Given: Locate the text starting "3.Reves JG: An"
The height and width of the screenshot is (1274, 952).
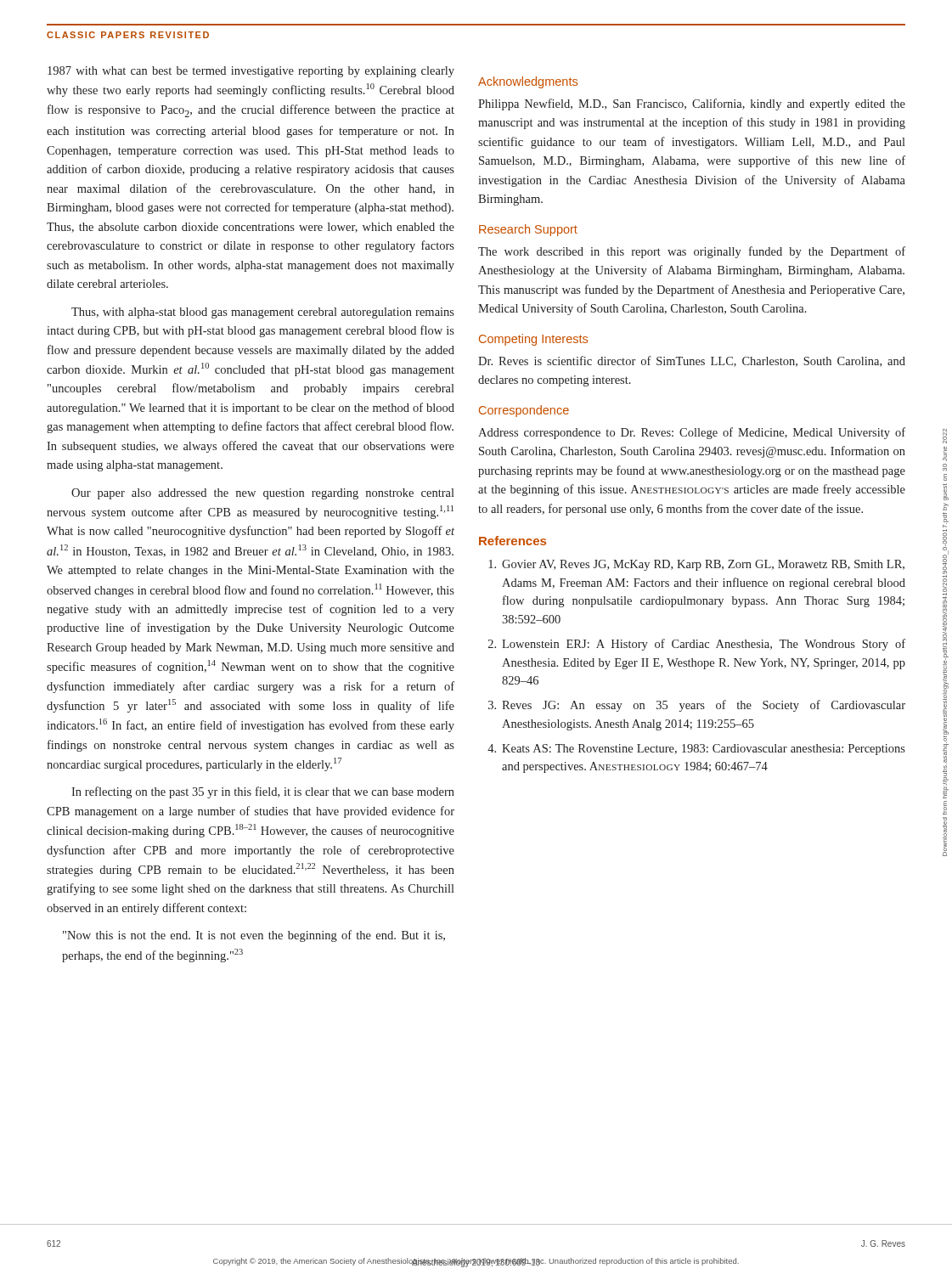Looking at the screenshot, I should [692, 715].
